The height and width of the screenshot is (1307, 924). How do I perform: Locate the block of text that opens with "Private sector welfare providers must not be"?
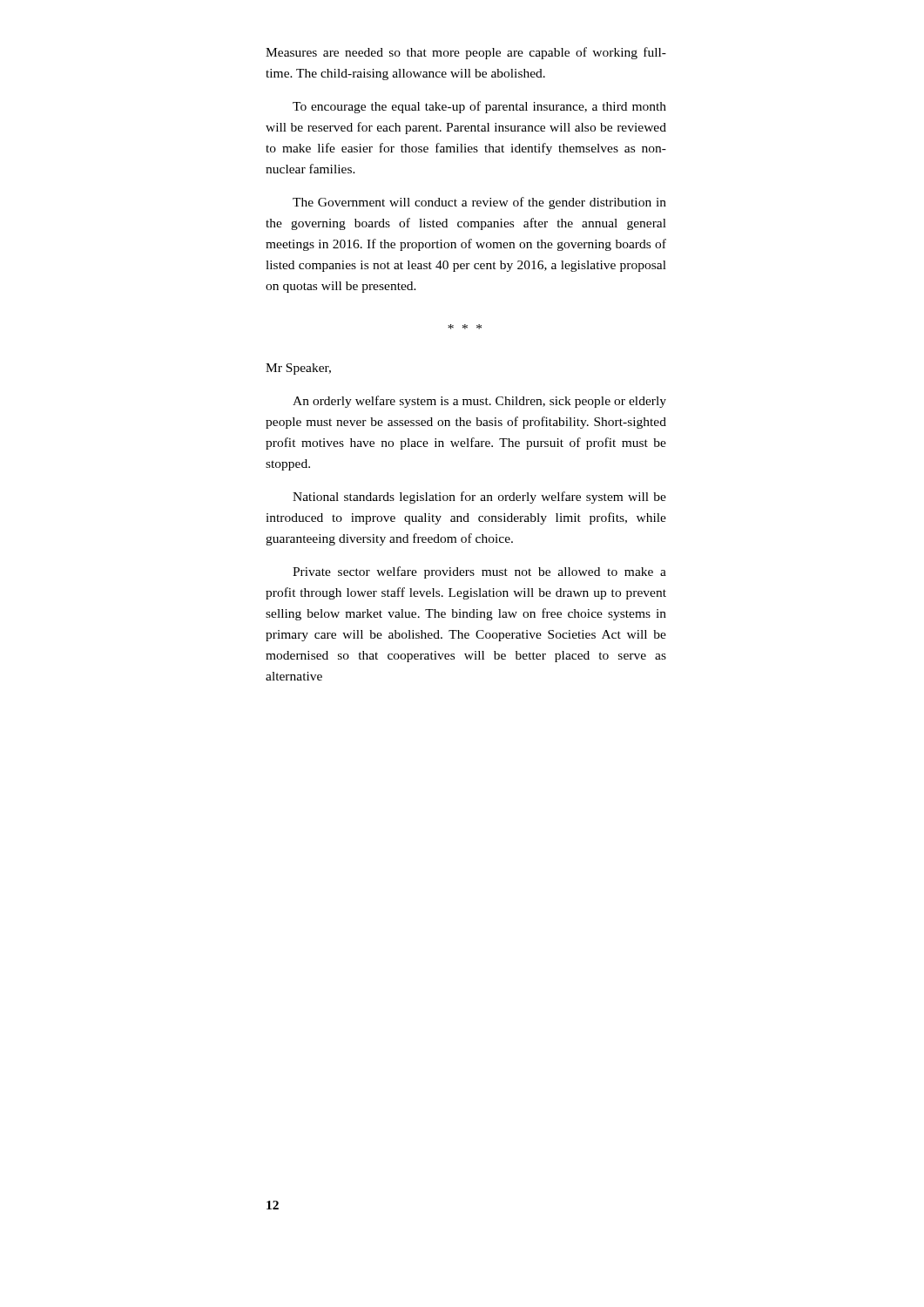point(466,624)
